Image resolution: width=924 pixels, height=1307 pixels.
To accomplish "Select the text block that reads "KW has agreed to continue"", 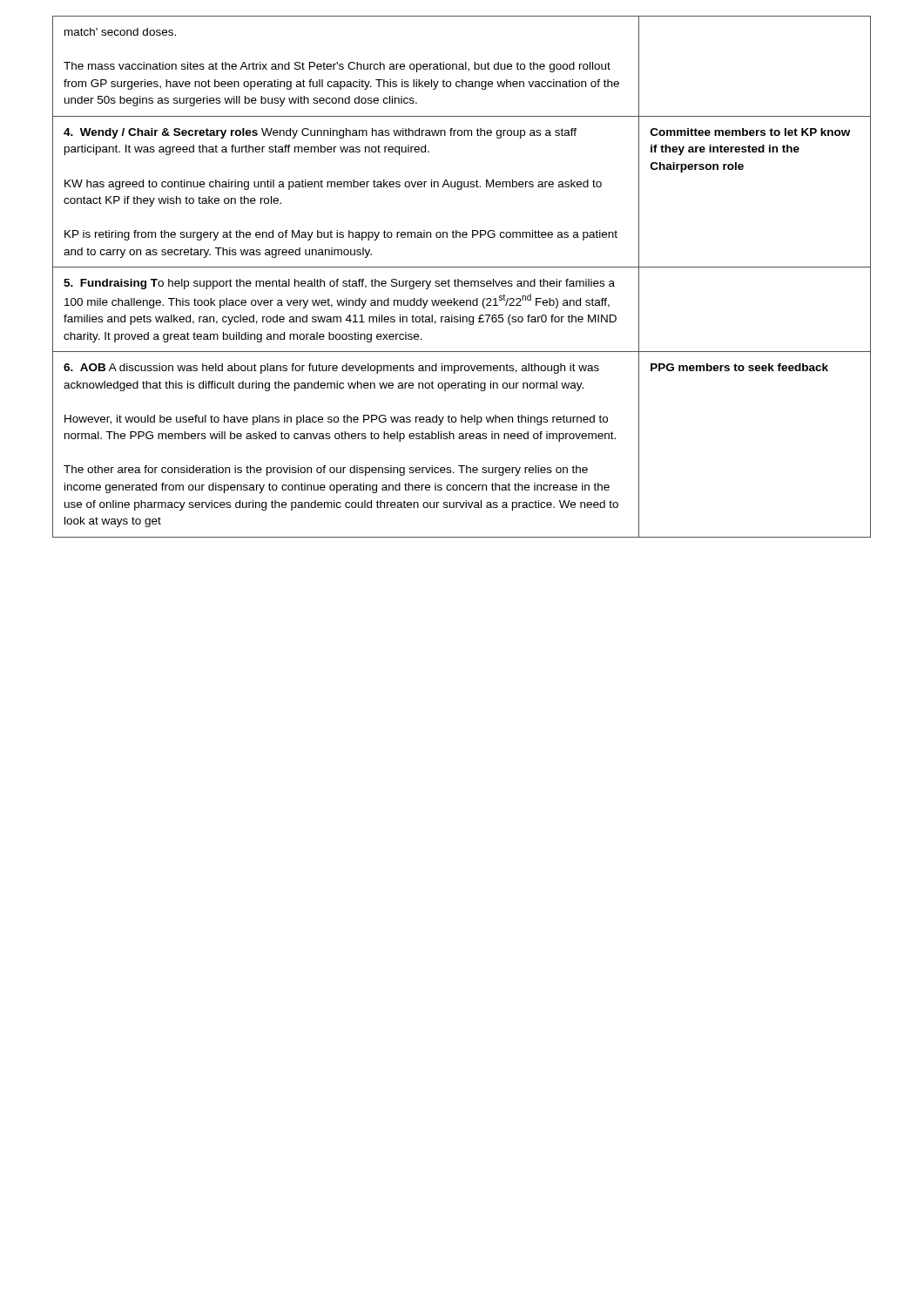I will coord(333,191).
